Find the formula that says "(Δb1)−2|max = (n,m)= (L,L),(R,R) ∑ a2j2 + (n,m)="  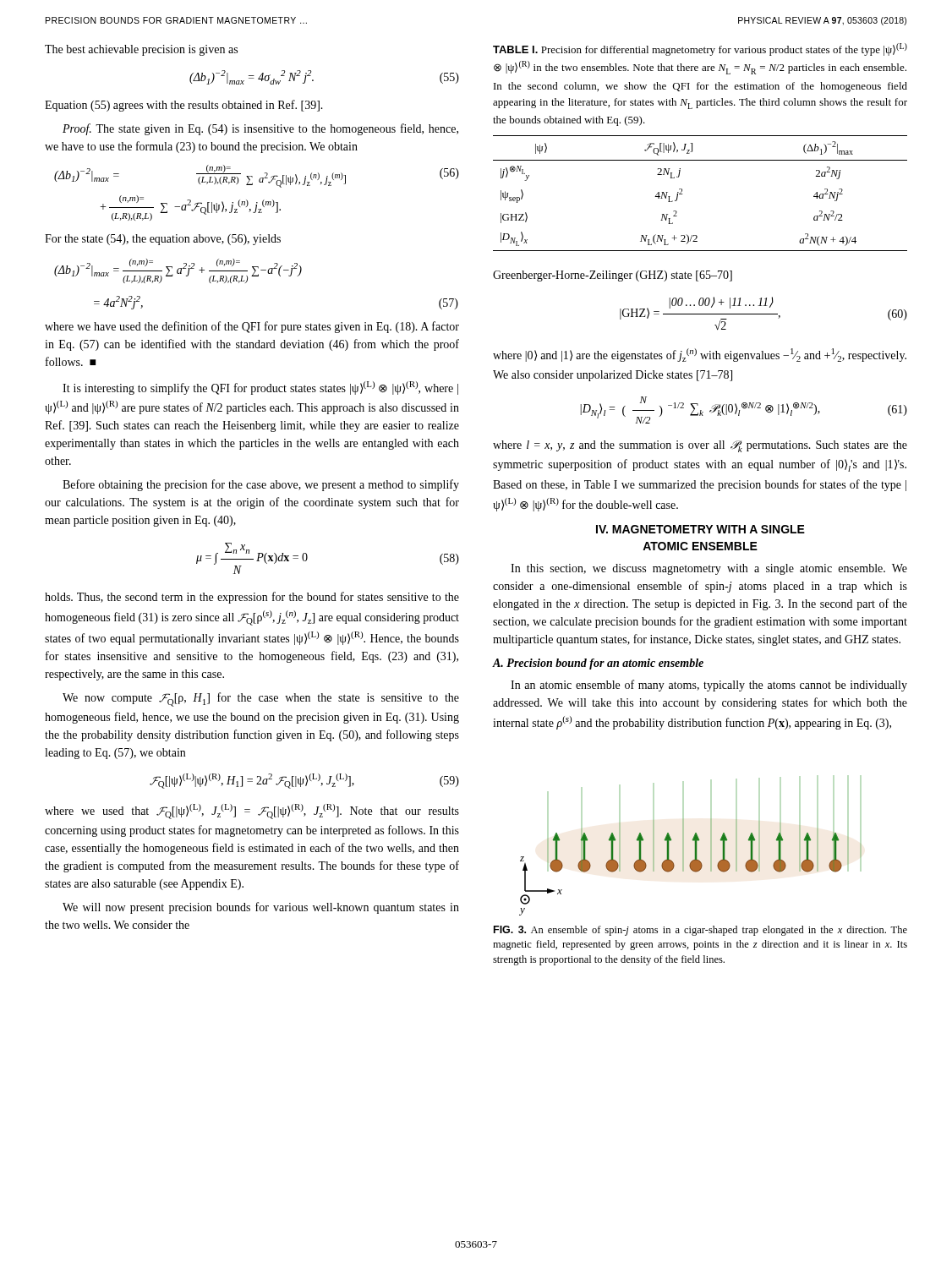tap(252, 284)
